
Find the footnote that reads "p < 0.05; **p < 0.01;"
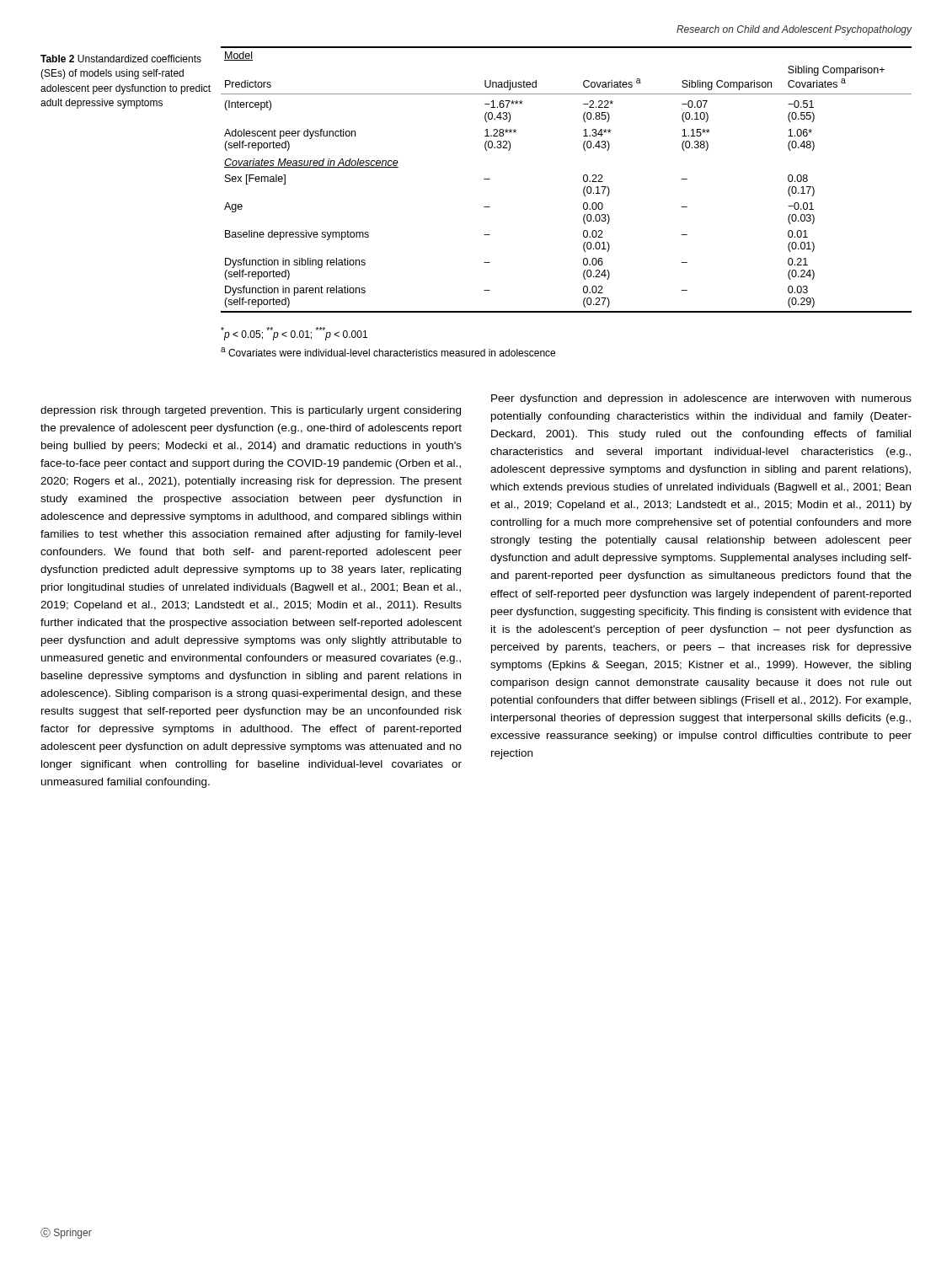pyautogui.click(x=388, y=343)
